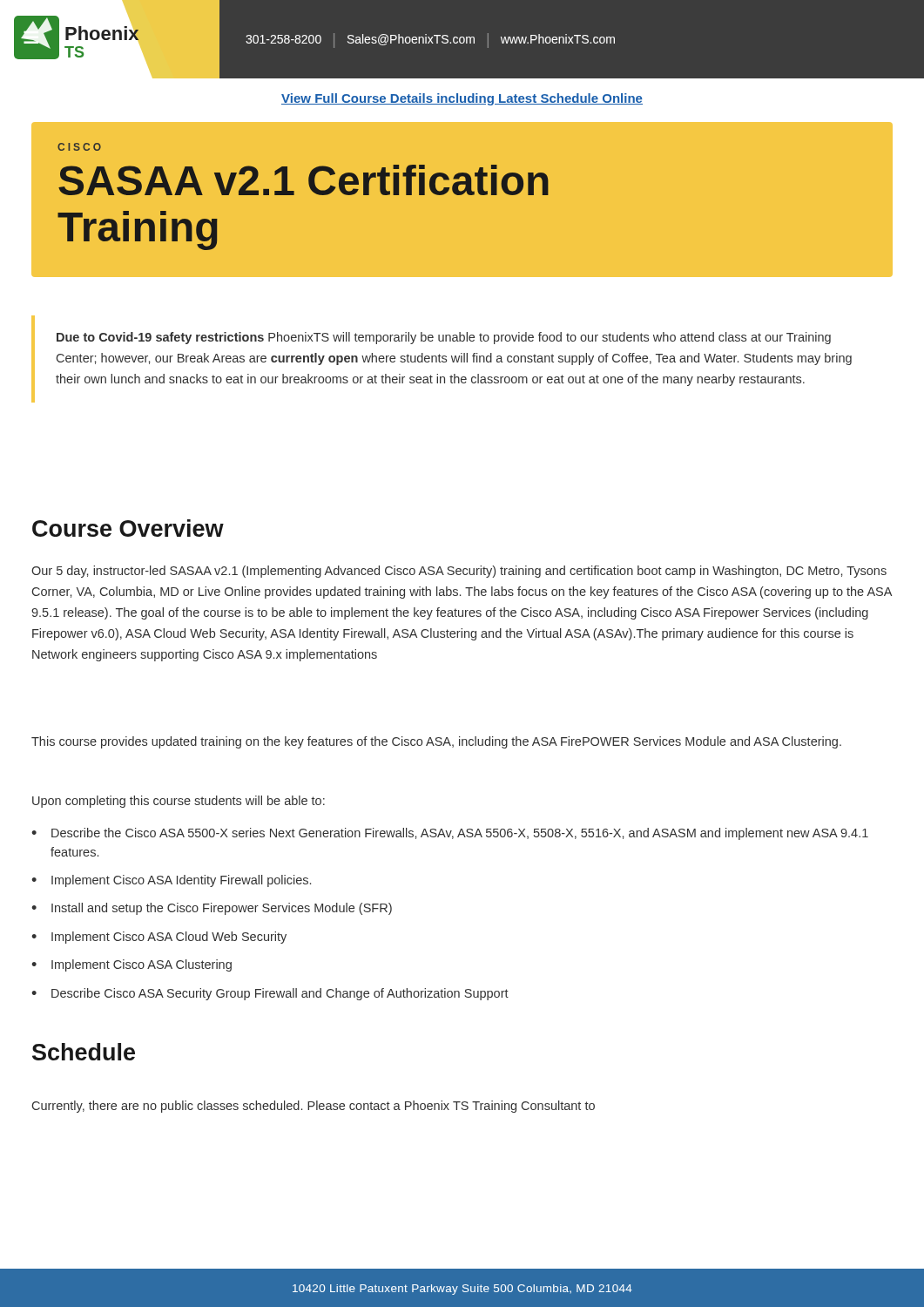Image resolution: width=924 pixels, height=1307 pixels.
Task: Navigate to the block starting "Our 5 day, instructor-led SASAA v2.1 (Implementing"
Action: pyautogui.click(x=461, y=612)
